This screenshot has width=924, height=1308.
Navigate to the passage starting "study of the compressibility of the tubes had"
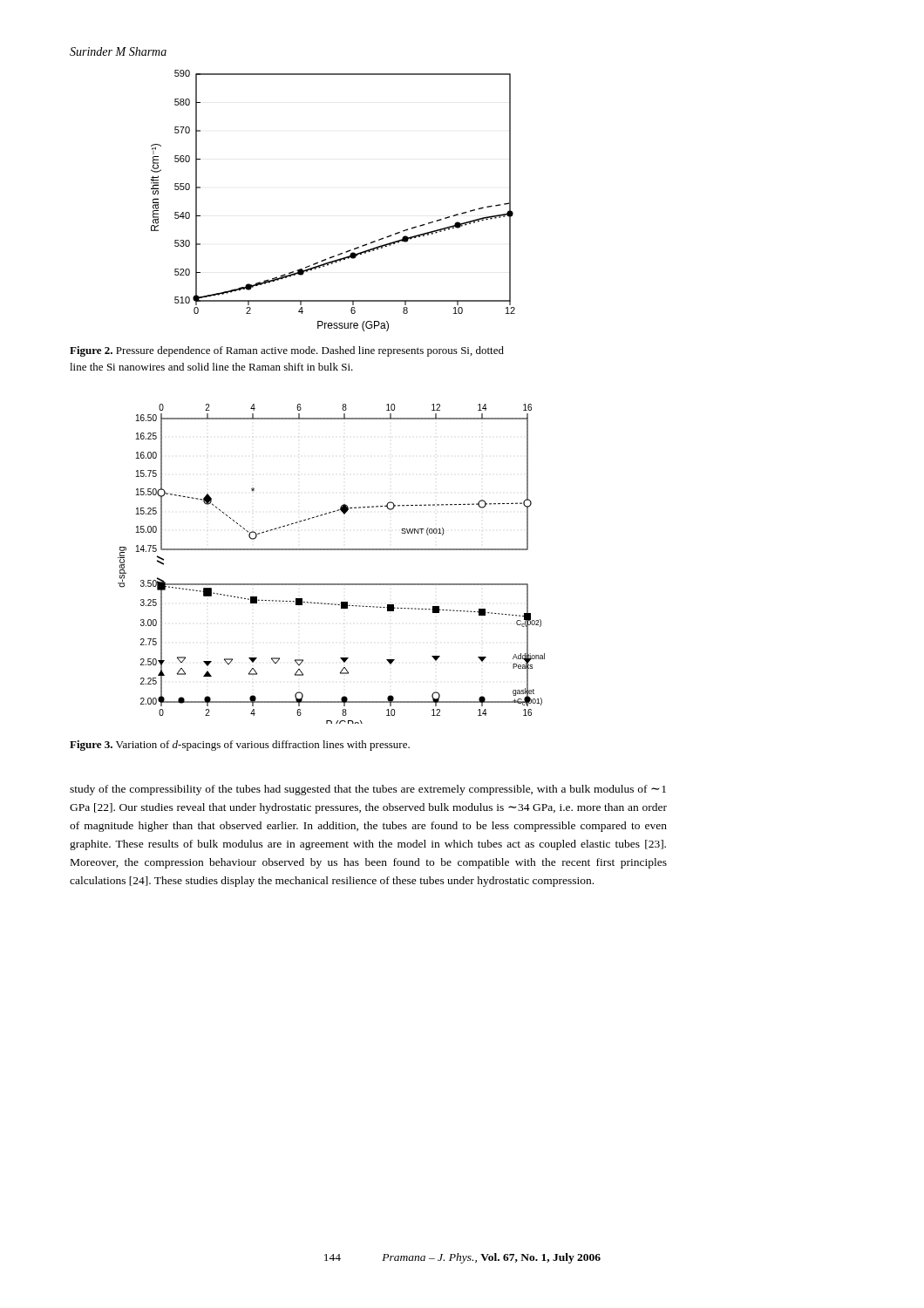(368, 834)
